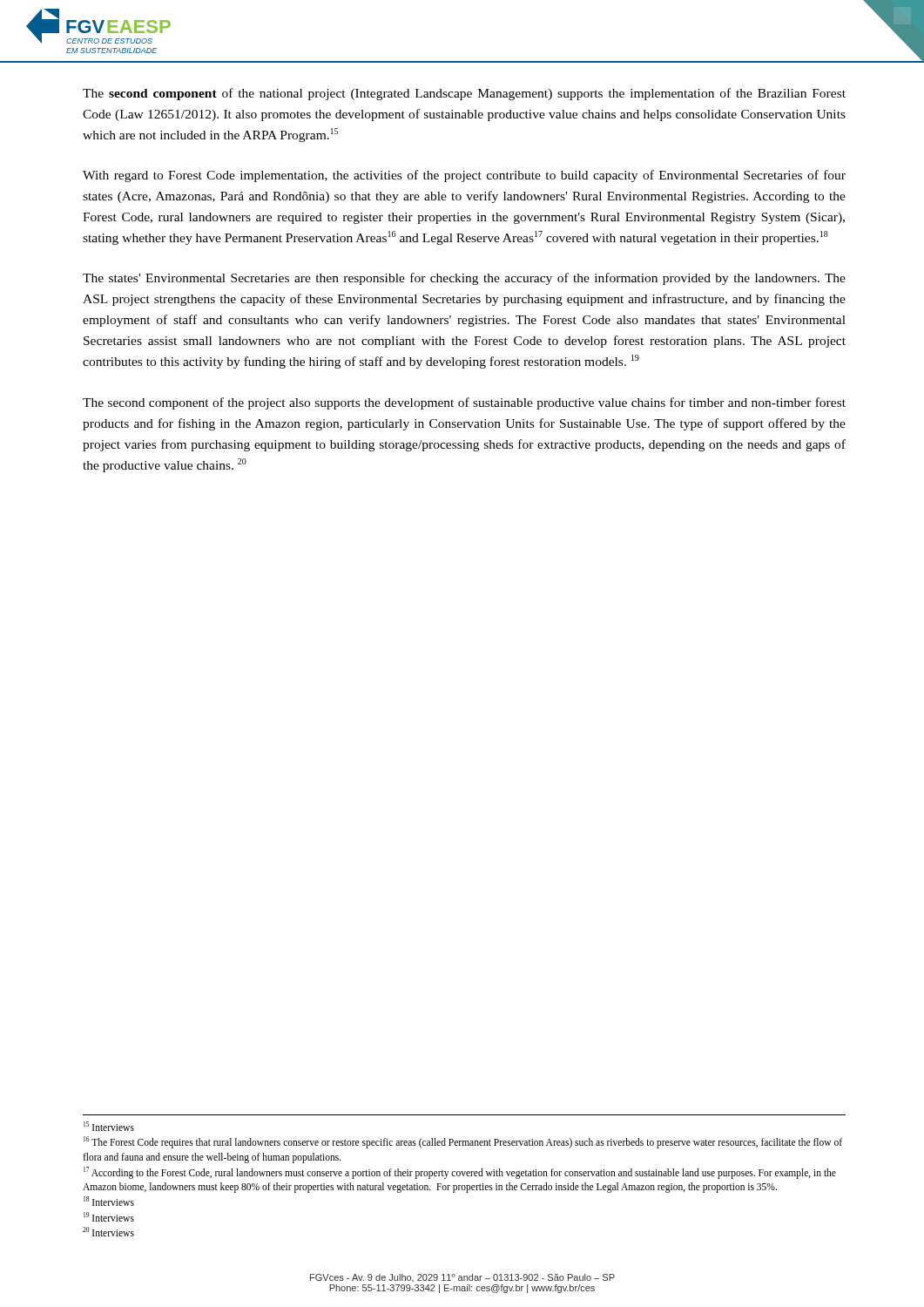This screenshot has width=924, height=1307.
Task: Click the passage that begins "16 The Forest Code requires"
Action: (462, 1149)
